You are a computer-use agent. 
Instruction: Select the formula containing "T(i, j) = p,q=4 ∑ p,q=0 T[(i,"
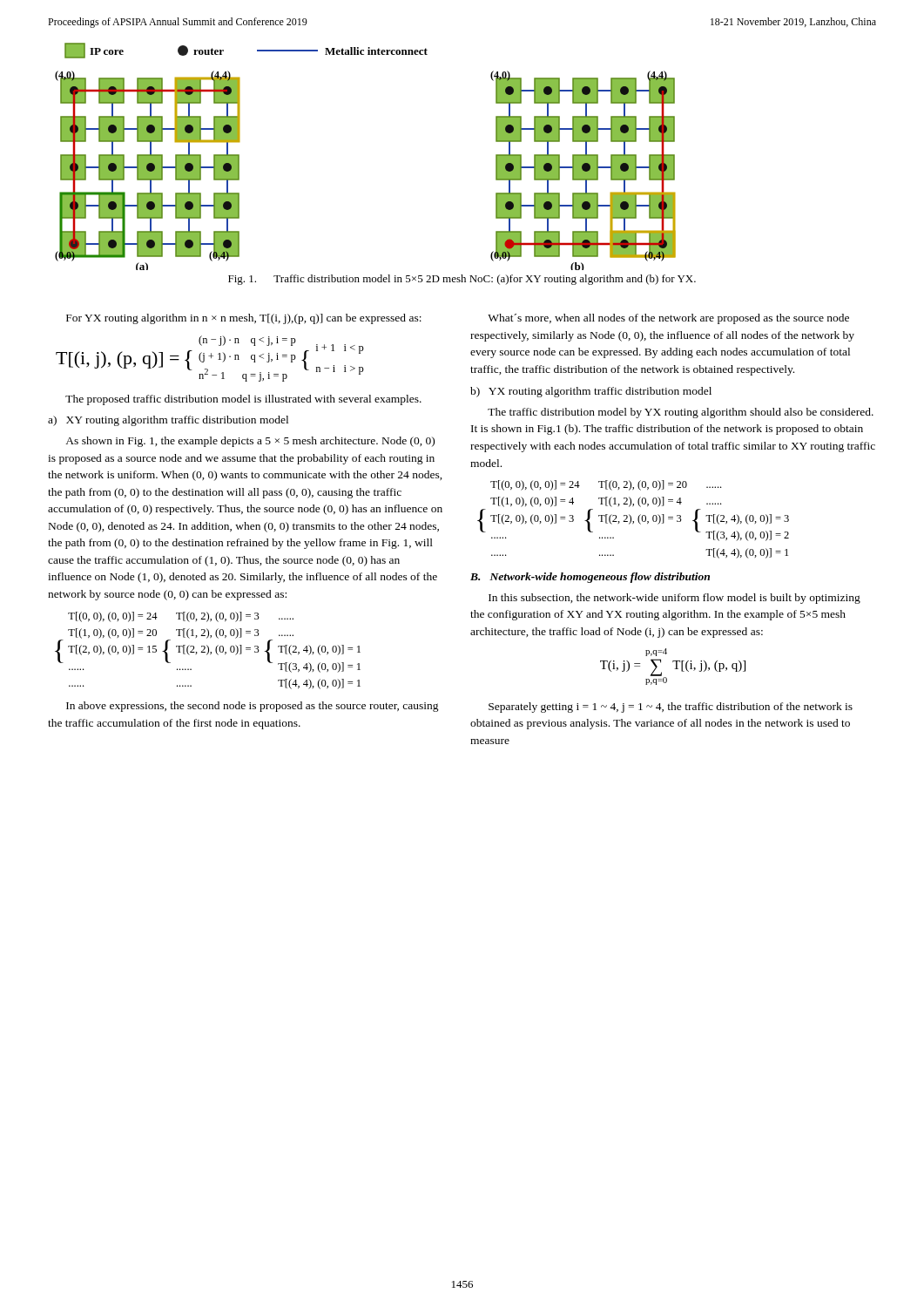pos(673,666)
